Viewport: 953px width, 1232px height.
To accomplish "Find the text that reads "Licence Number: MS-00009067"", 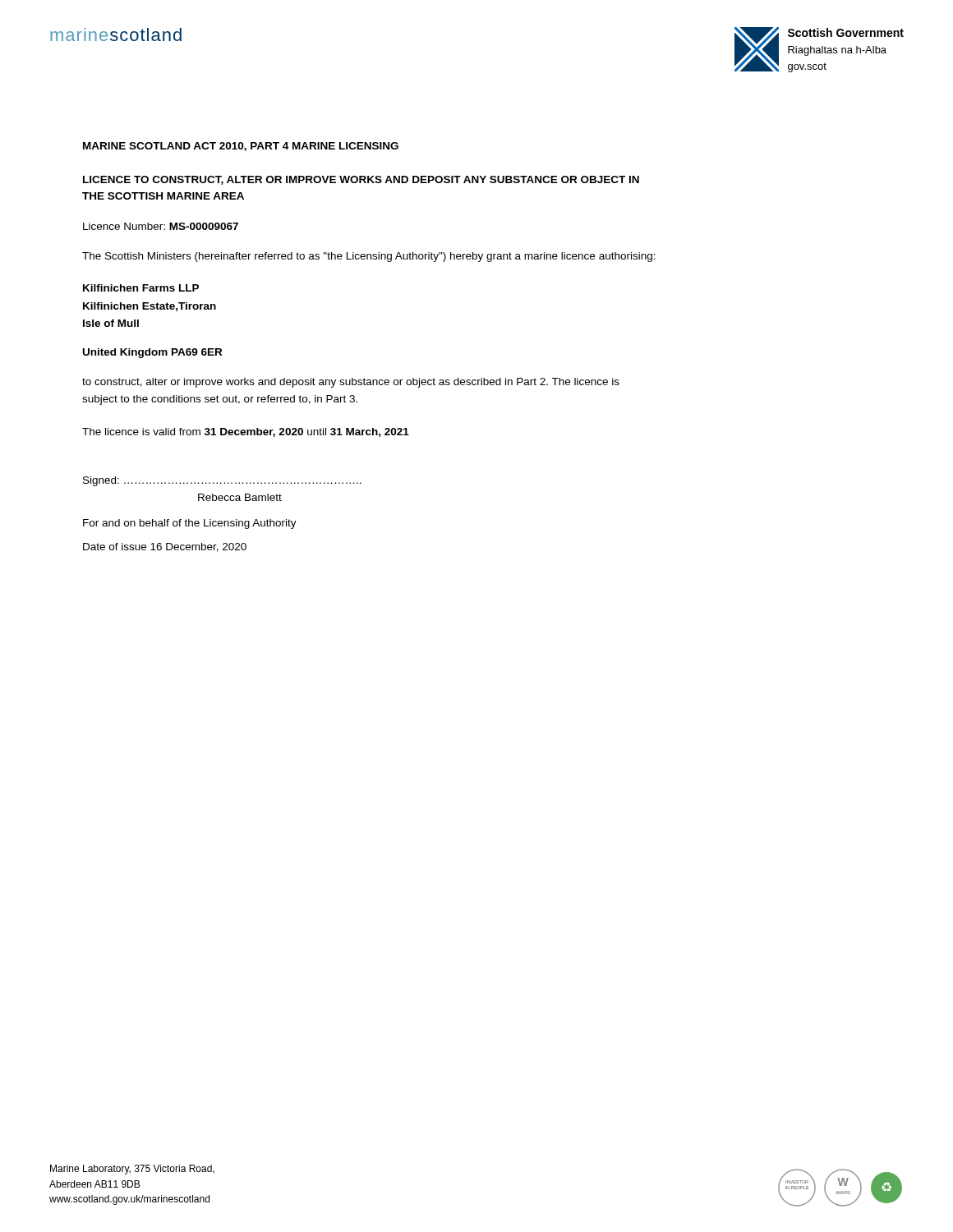I will 160,226.
